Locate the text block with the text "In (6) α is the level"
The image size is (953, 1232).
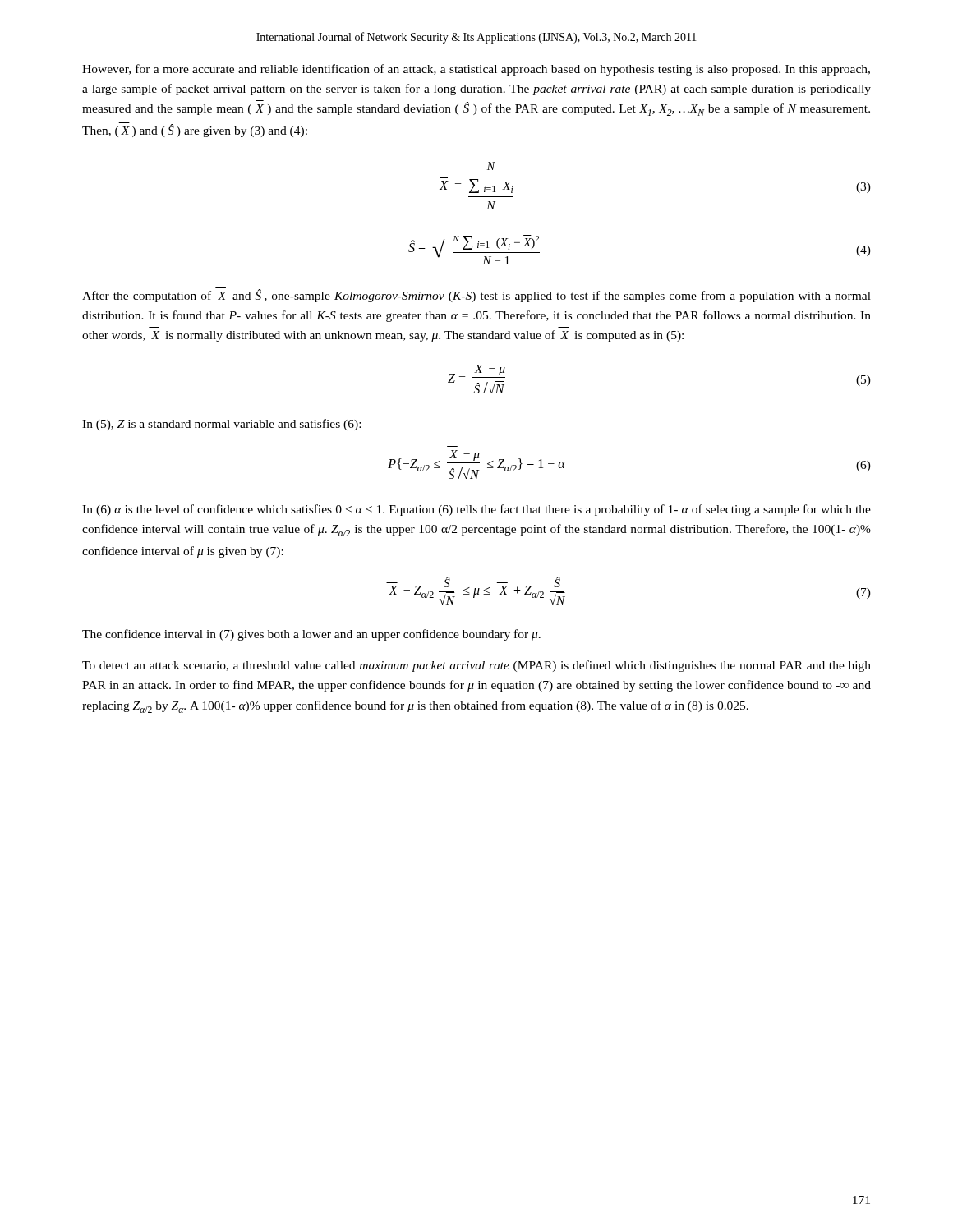[476, 530]
